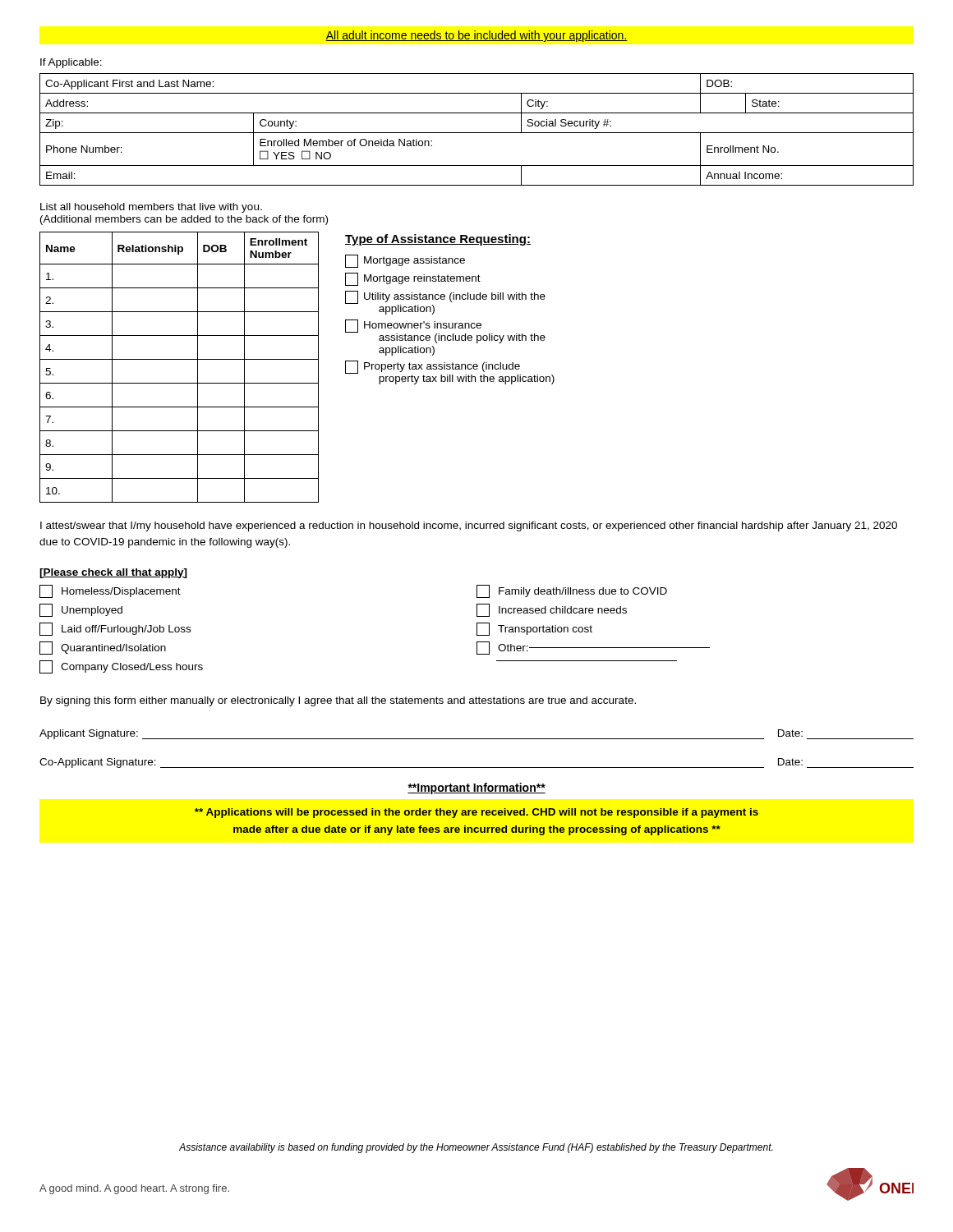Locate the table with the text "Enrolled Member of"
The height and width of the screenshot is (1232, 953).
pos(476,129)
